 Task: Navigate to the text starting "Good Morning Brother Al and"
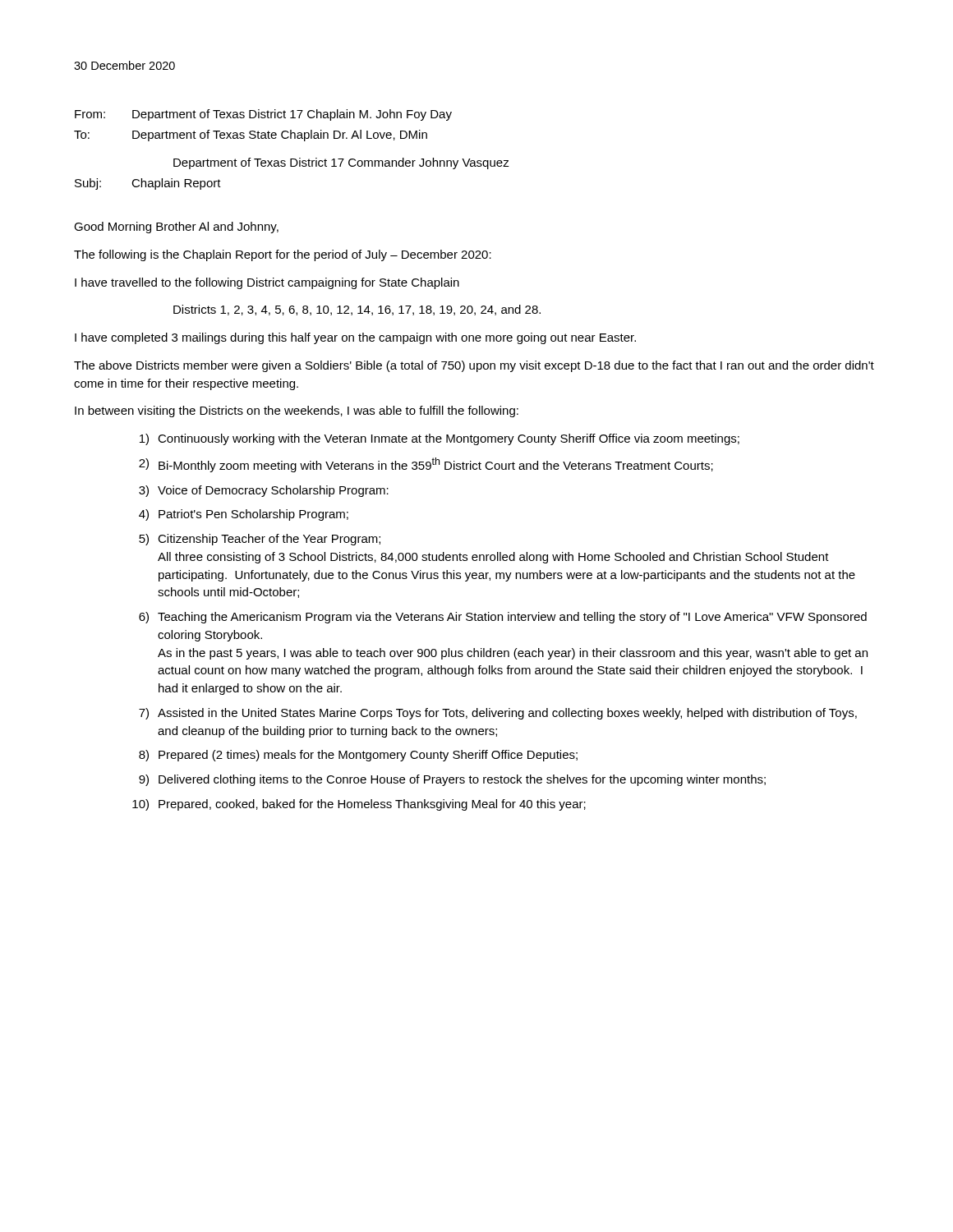(177, 226)
